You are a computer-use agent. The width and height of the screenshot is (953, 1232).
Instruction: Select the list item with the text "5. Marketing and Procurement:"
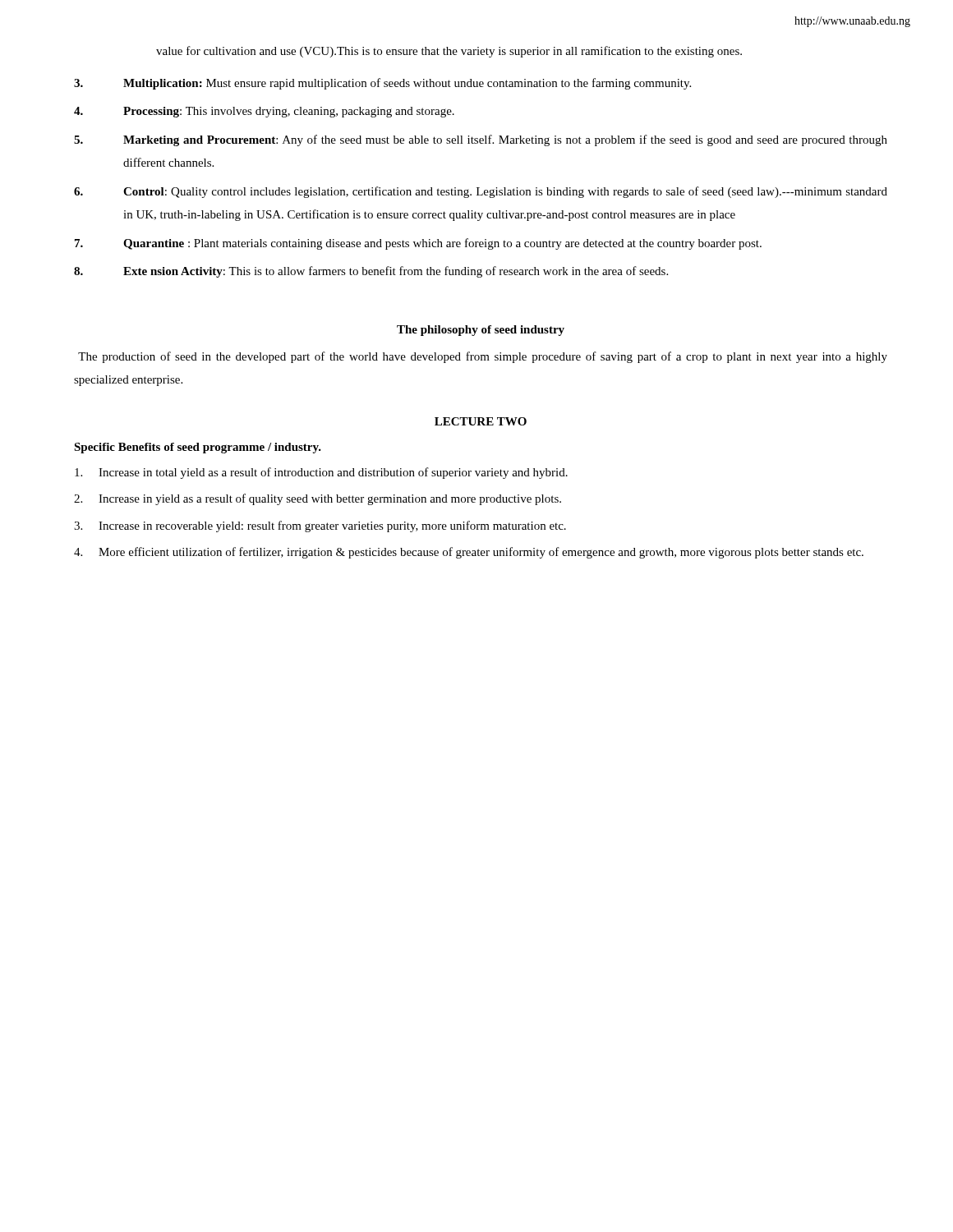pyautogui.click(x=481, y=151)
